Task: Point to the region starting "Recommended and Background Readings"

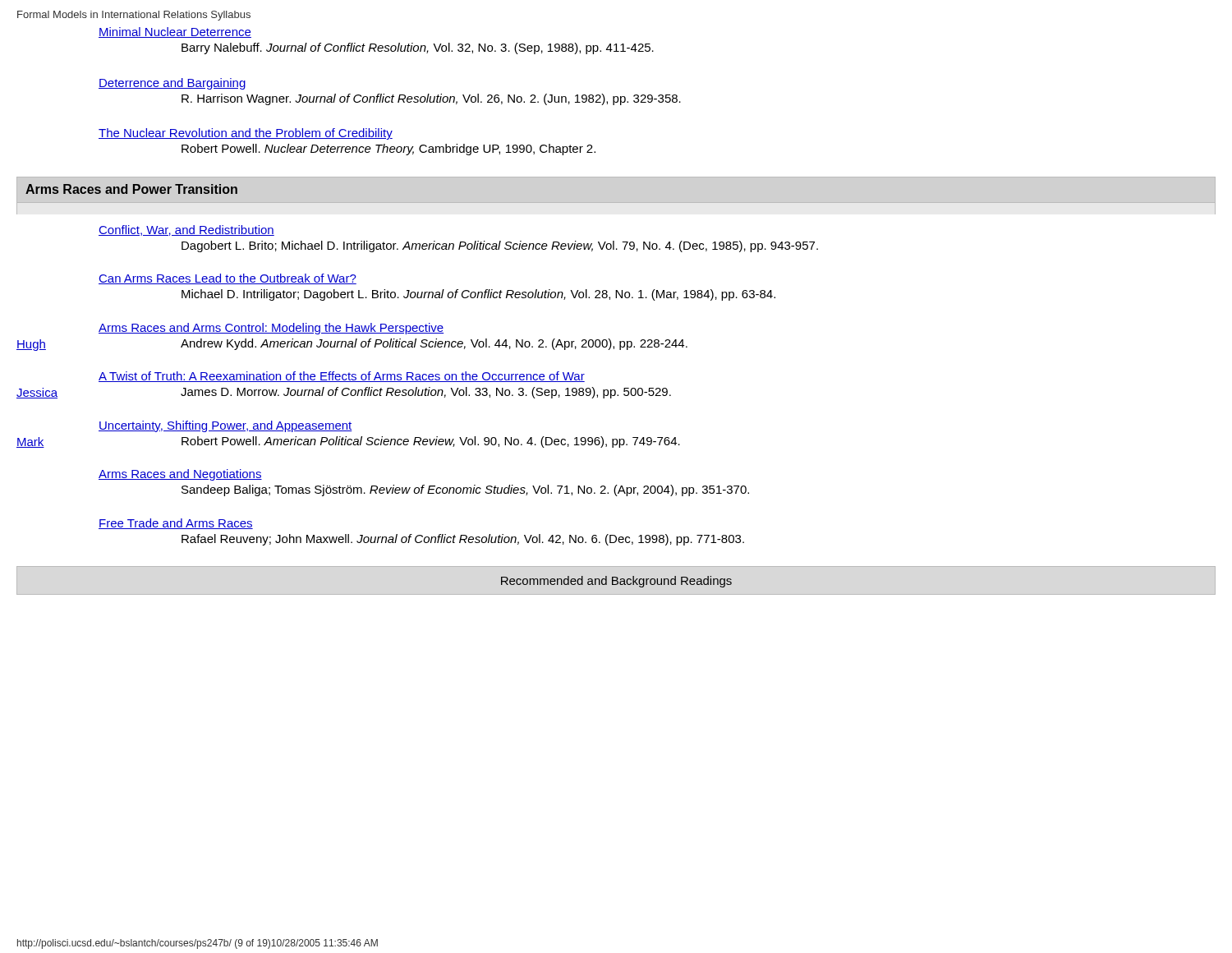Action: [x=616, y=580]
